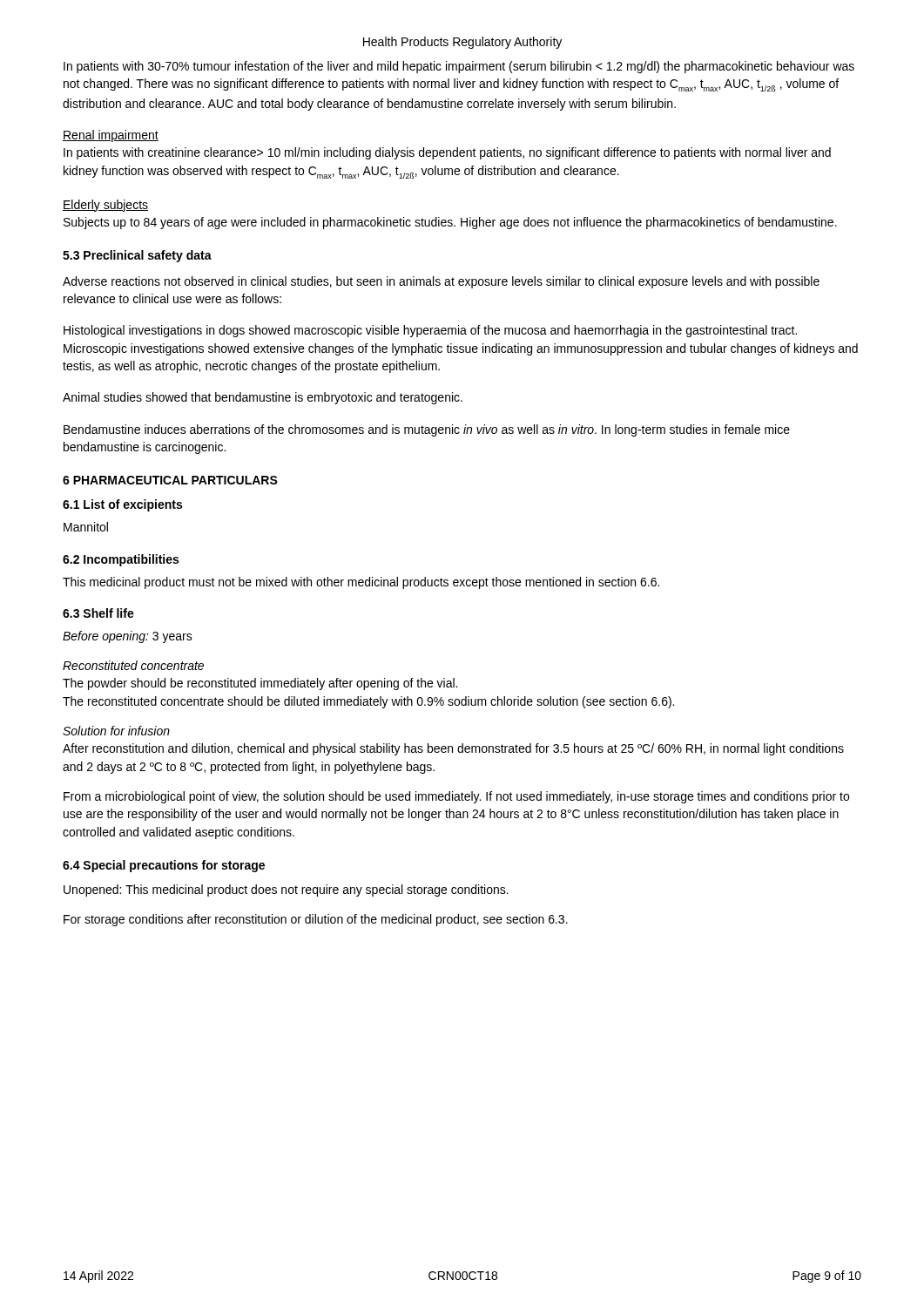Select the text block with the text "For storage conditions after reconstitution or"
The height and width of the screenshot is (1307, 924).
pyautogui.click(x=315, y=919)
